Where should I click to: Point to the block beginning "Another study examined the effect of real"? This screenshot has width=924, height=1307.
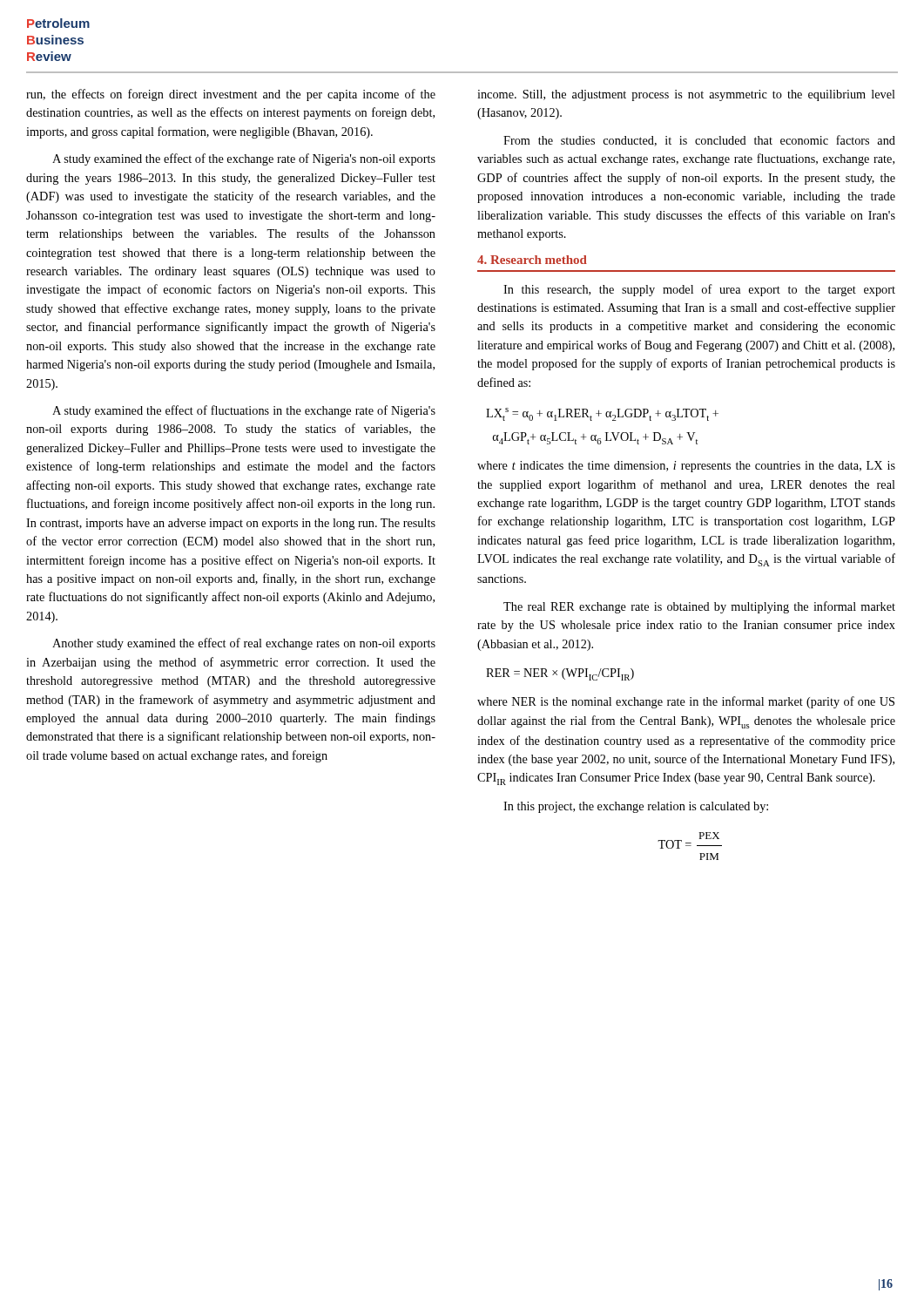coord(231,700)
